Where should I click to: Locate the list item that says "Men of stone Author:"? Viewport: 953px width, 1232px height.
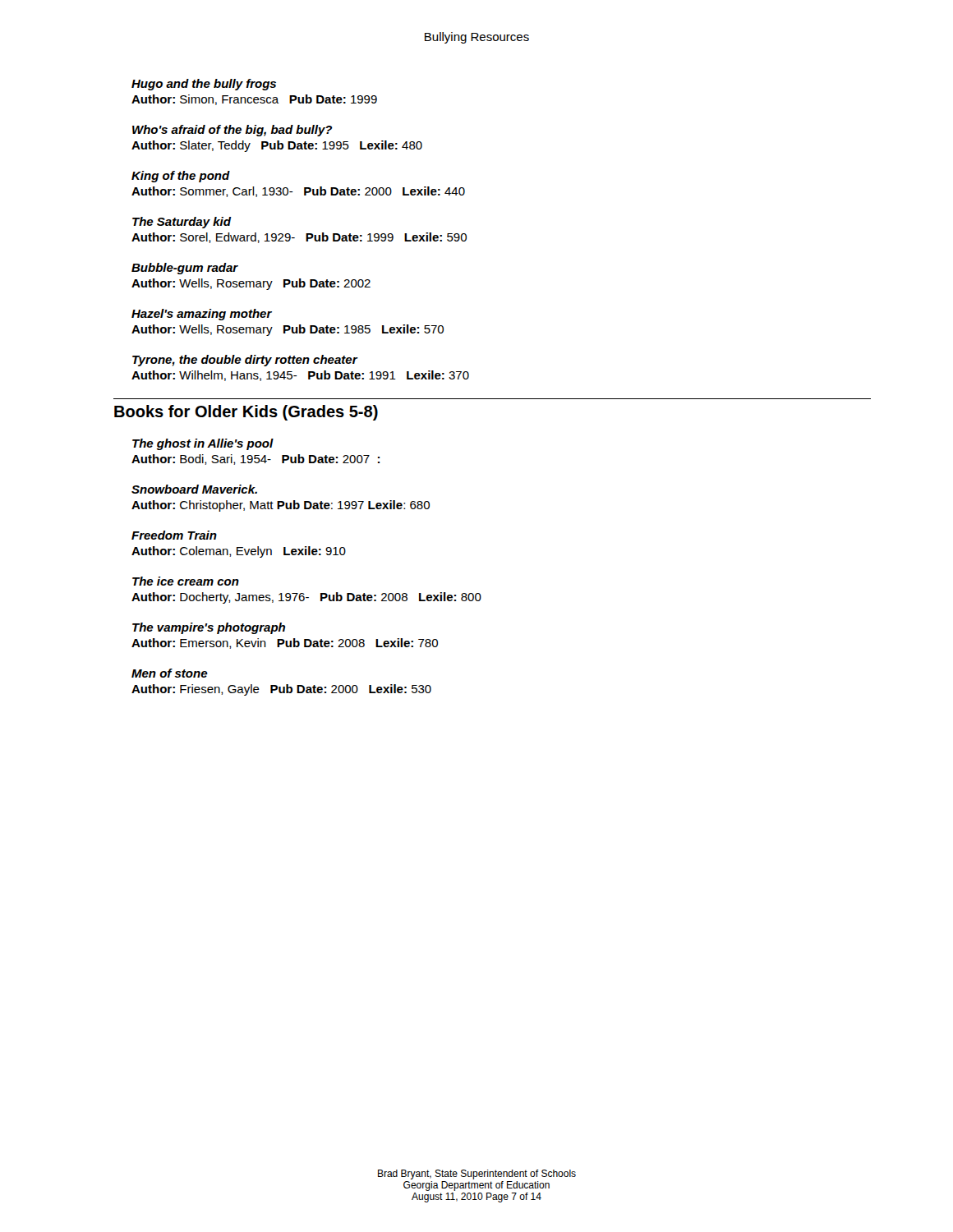coord(170,673)
